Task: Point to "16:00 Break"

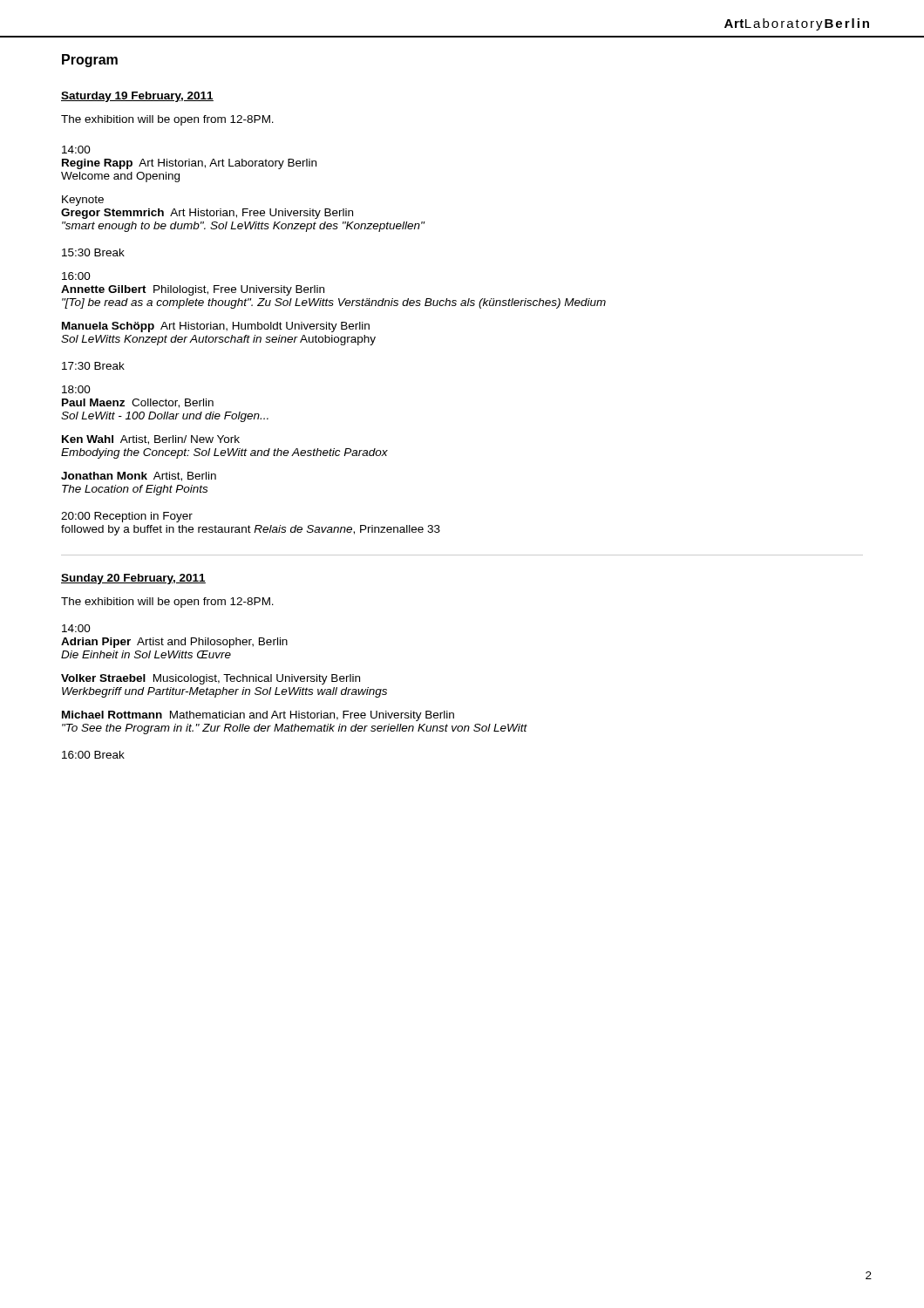Action: pyautogui.click(x=93, y=755)
